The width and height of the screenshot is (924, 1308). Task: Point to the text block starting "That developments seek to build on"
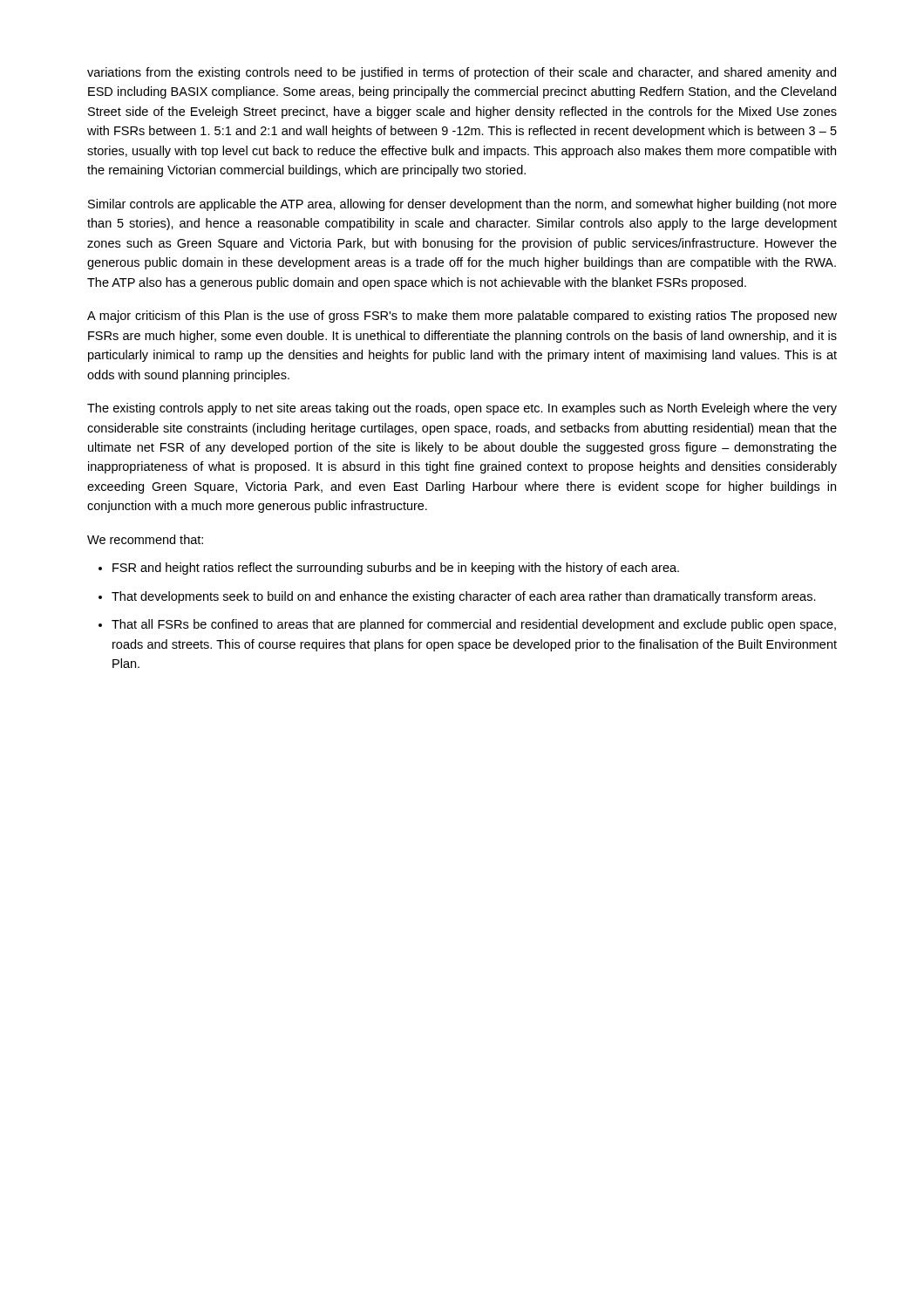click(x=464, y=596)
